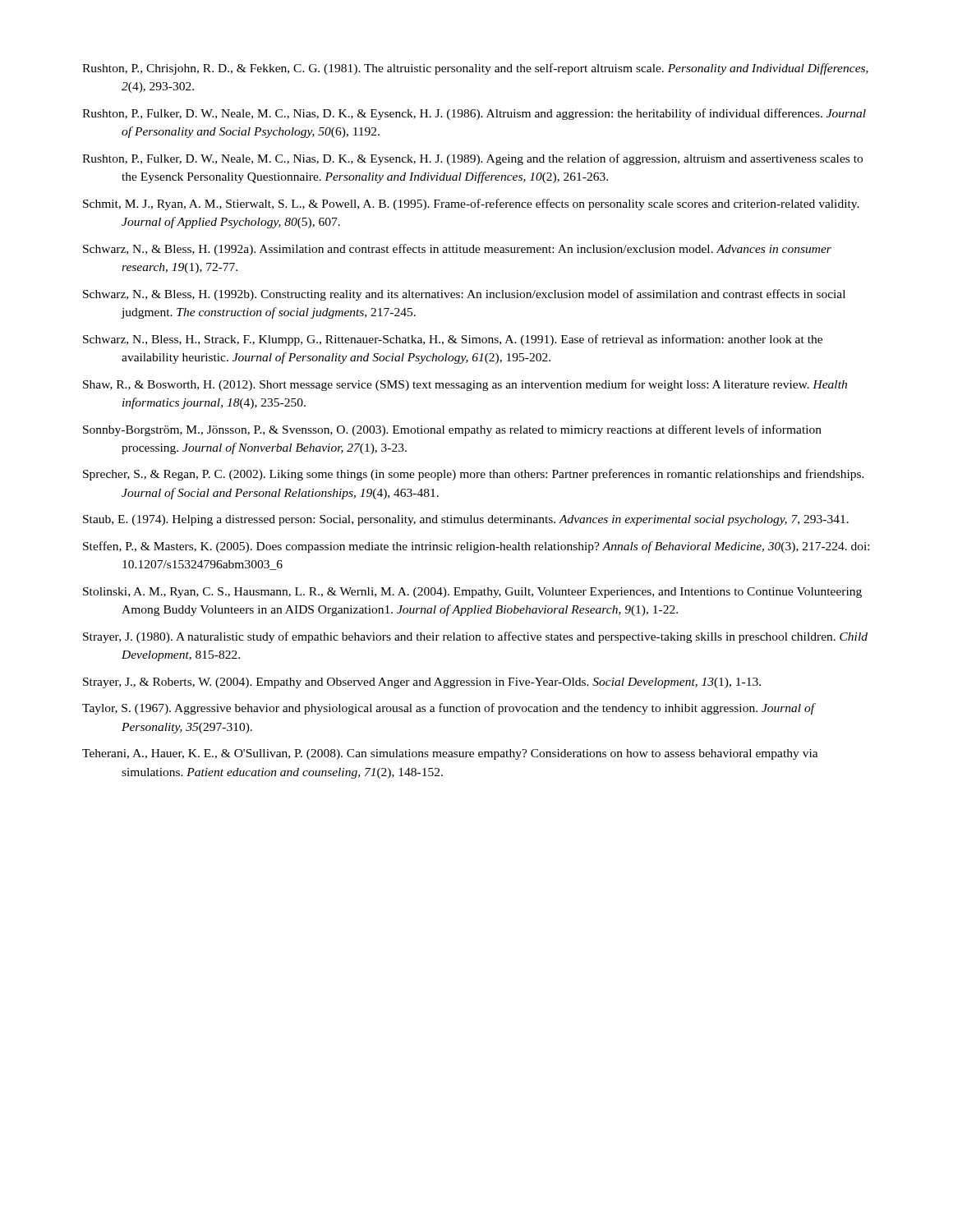Point to the block beginning "Rushton, P., Chrisjohn, R. D., & Fekken,"
The image size is (953, 1232).
point(475,77)
